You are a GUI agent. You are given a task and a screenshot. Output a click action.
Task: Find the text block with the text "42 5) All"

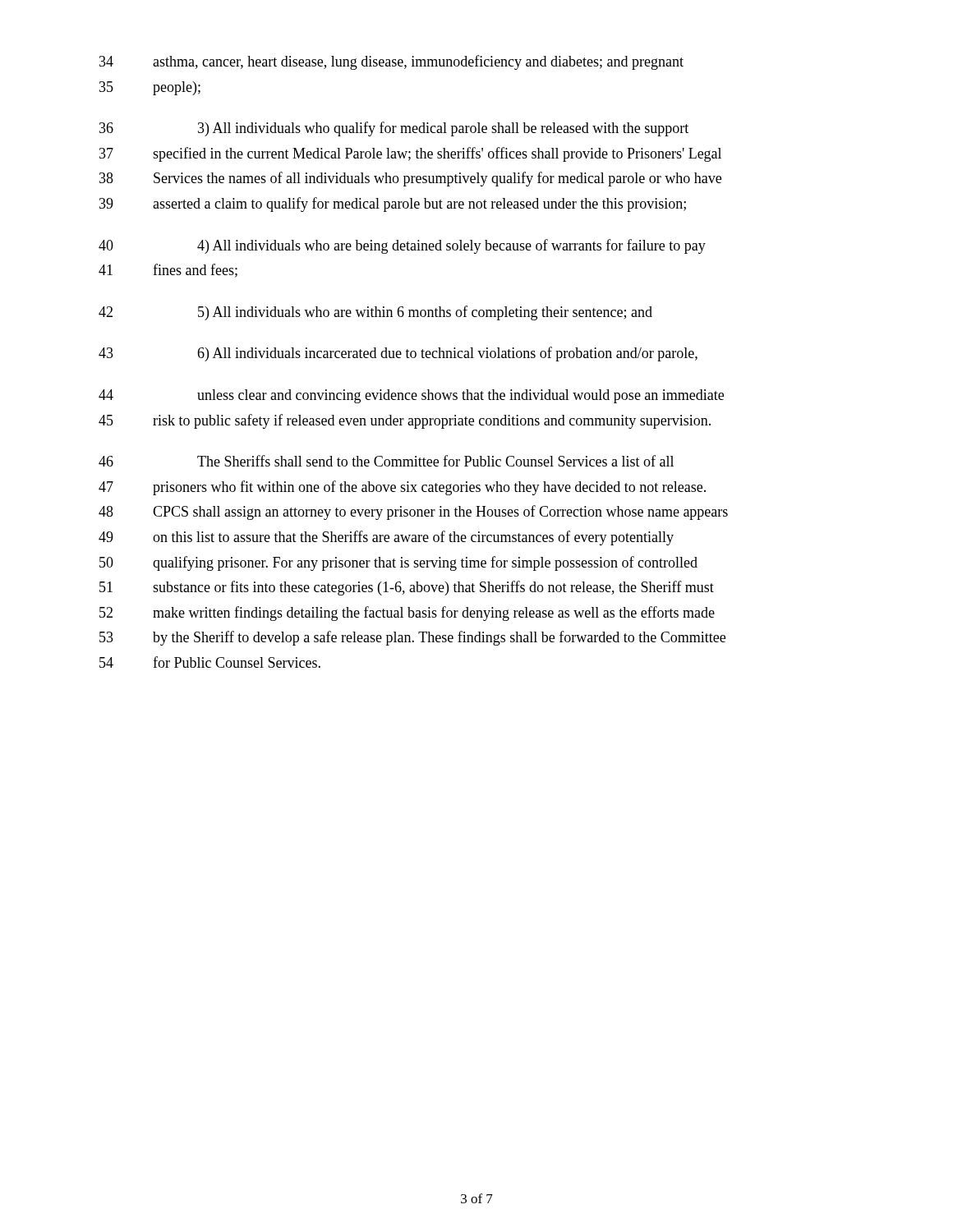coord(476,312)
